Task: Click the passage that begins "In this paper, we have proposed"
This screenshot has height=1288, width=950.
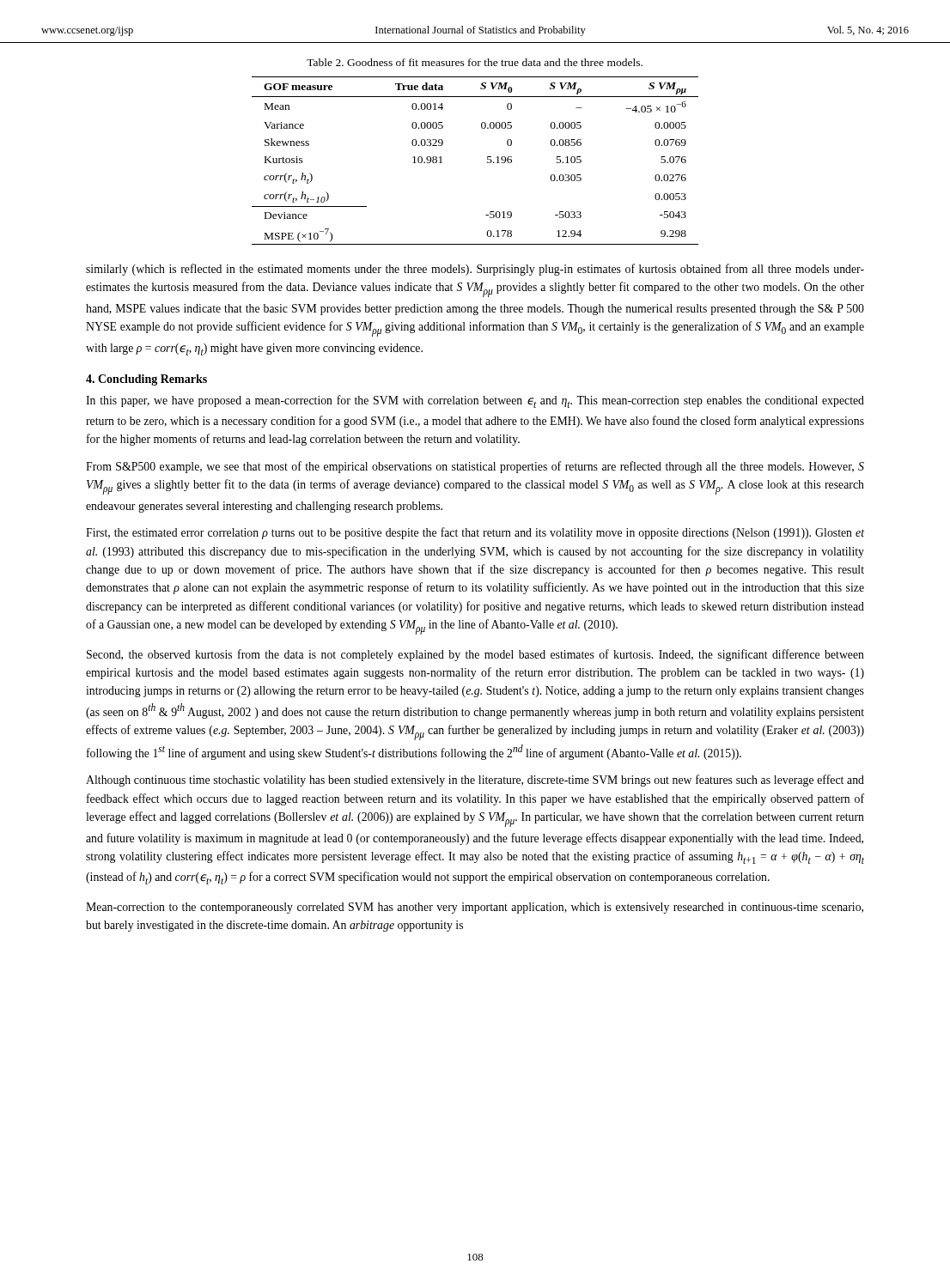Action: click(475, 420)
